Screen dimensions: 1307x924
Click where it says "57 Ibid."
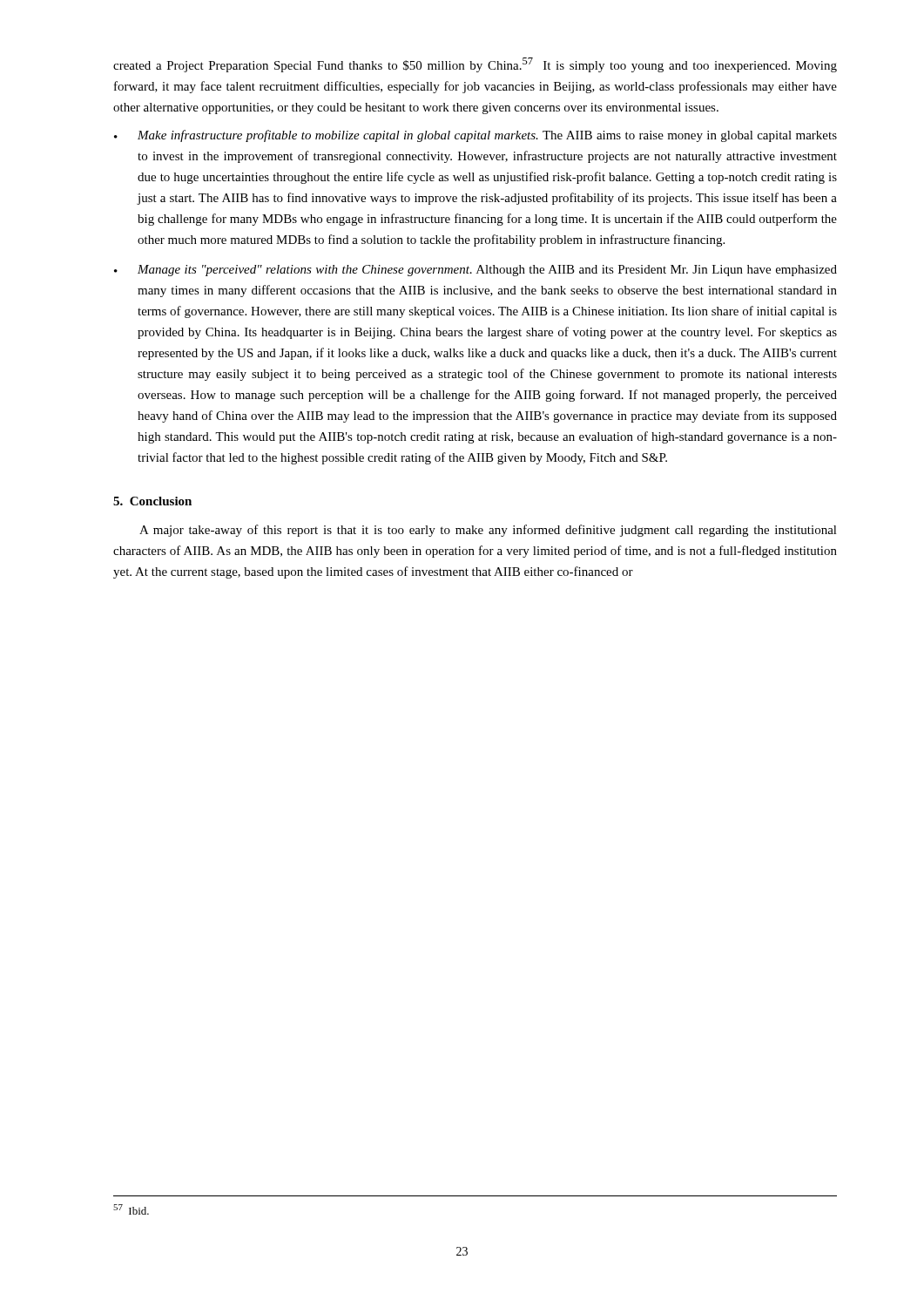tap(131, 1209)
